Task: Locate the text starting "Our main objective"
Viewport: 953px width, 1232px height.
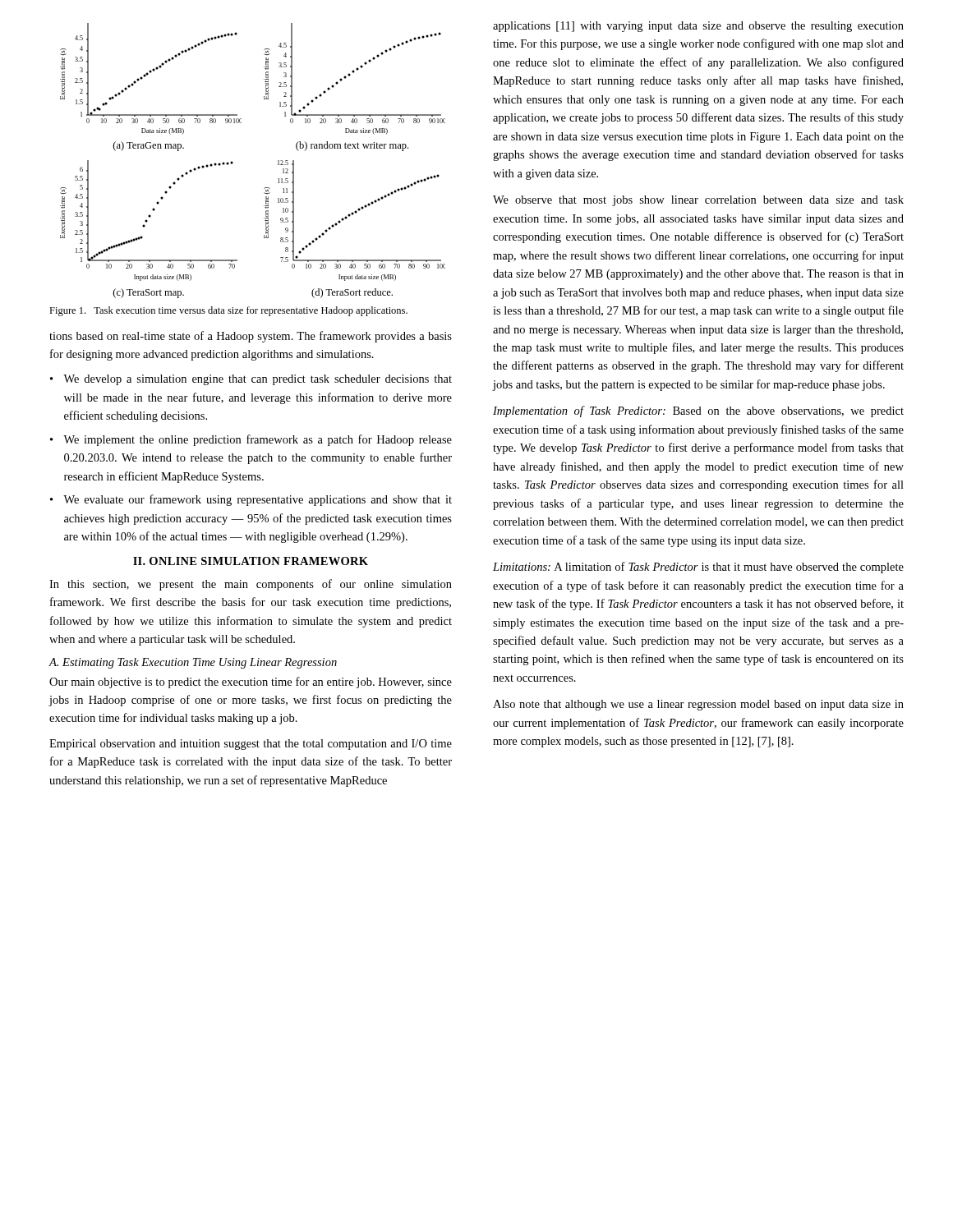Action: pyautogui.click(x=251, y=731)
